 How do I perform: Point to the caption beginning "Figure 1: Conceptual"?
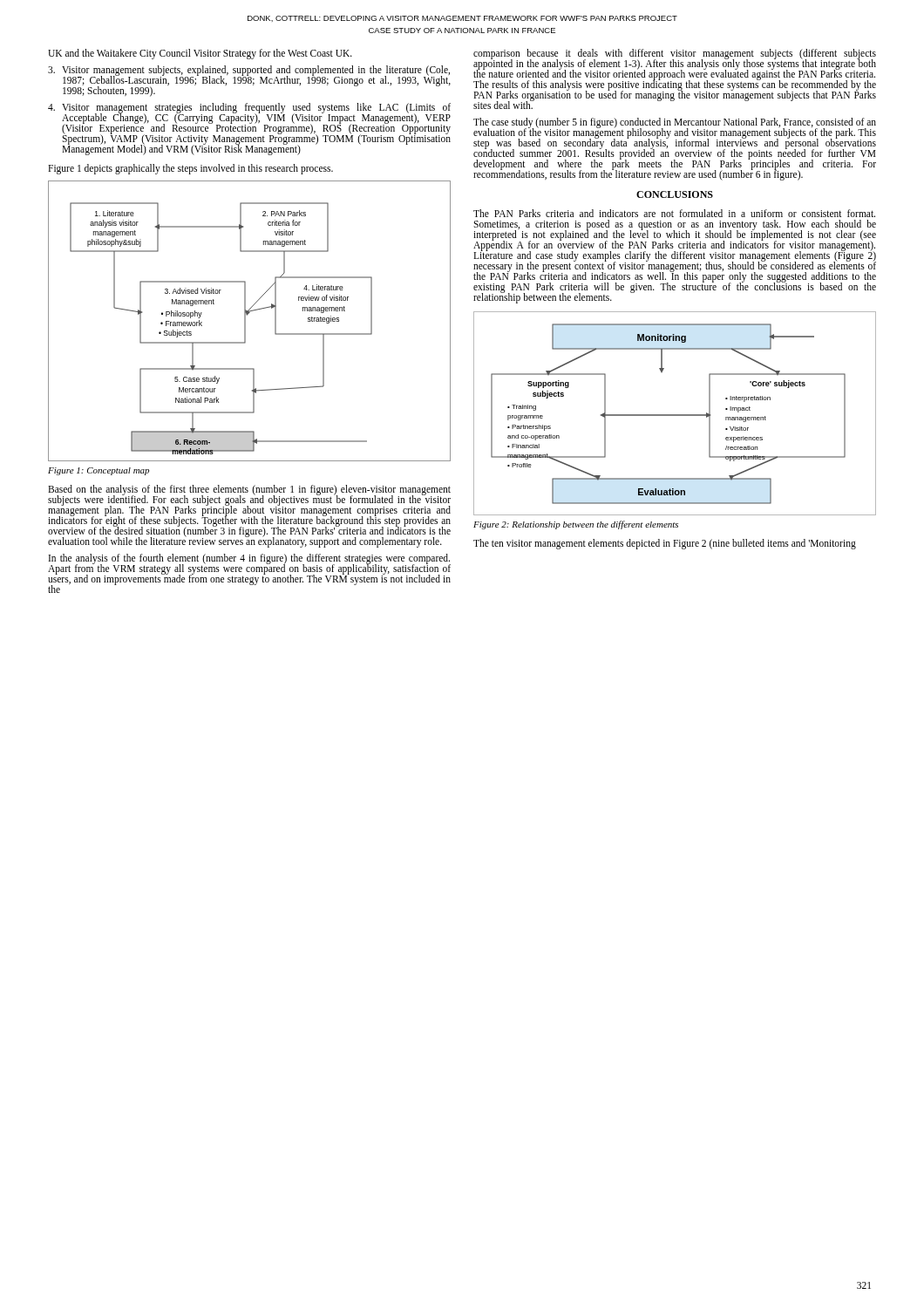pyautogui.click(x=99, y=470)
